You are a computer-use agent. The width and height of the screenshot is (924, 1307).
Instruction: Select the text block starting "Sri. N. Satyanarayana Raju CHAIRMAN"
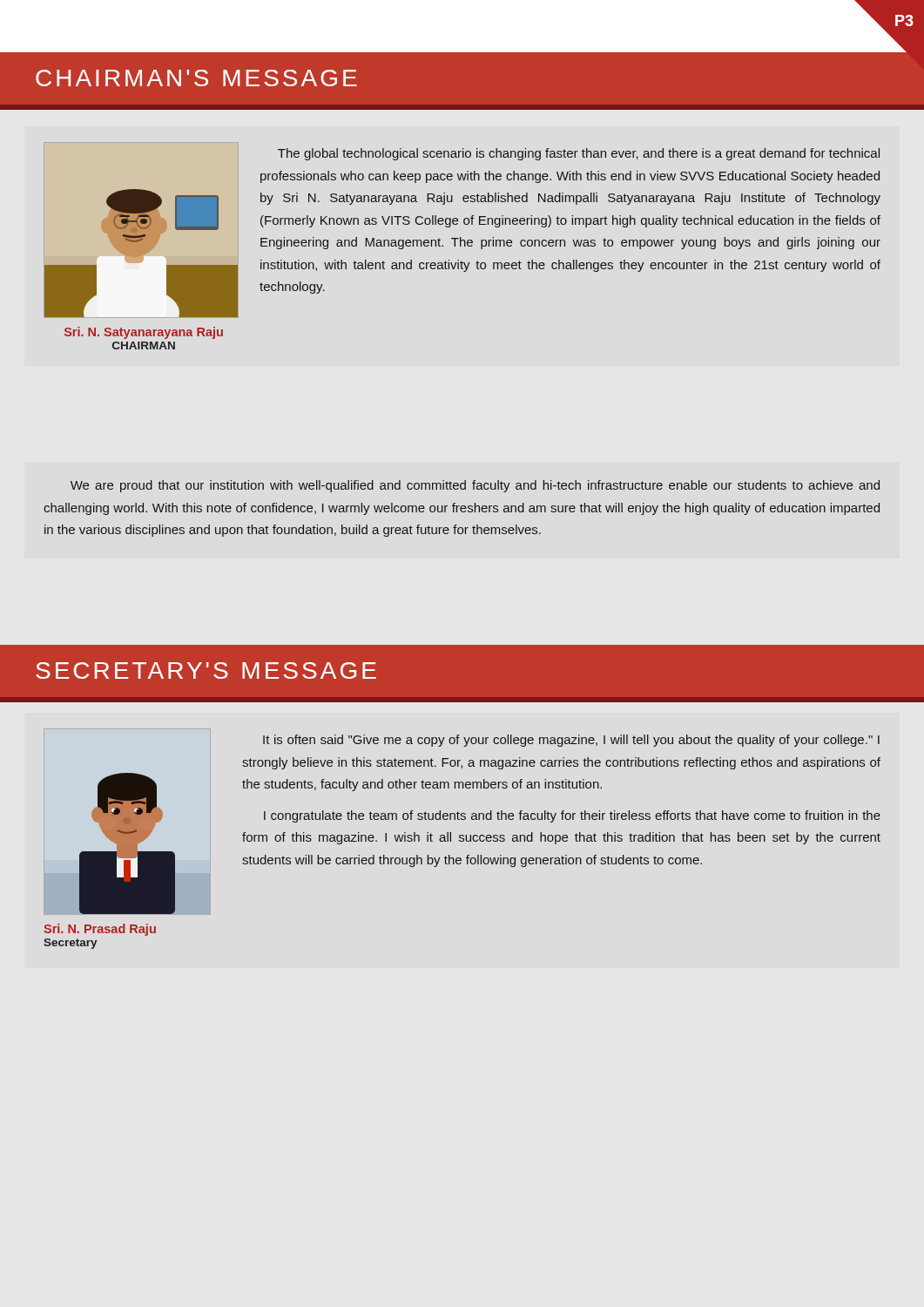pos(144,339)
